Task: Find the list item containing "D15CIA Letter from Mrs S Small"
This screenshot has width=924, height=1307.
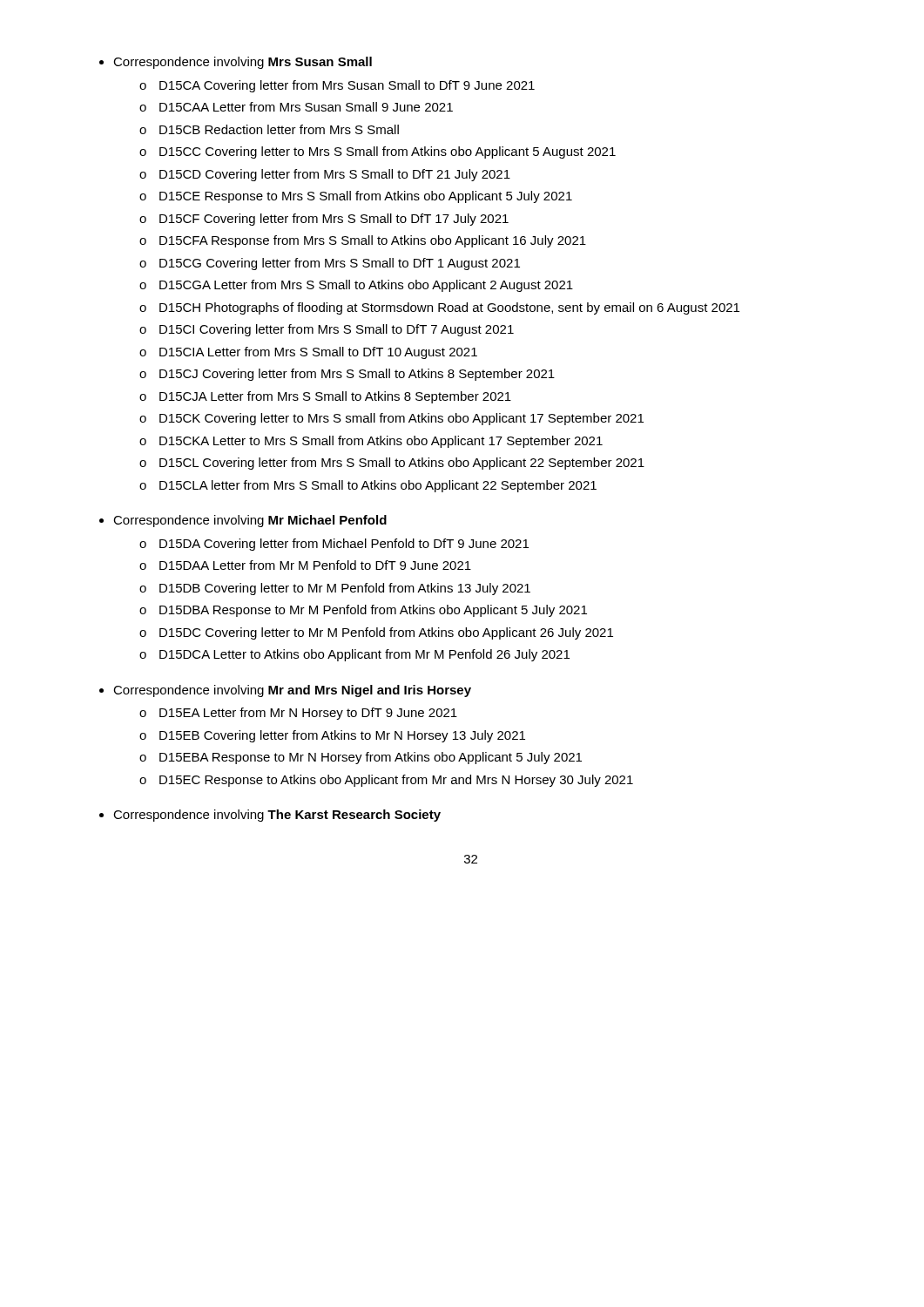Action: click(318, 351)
